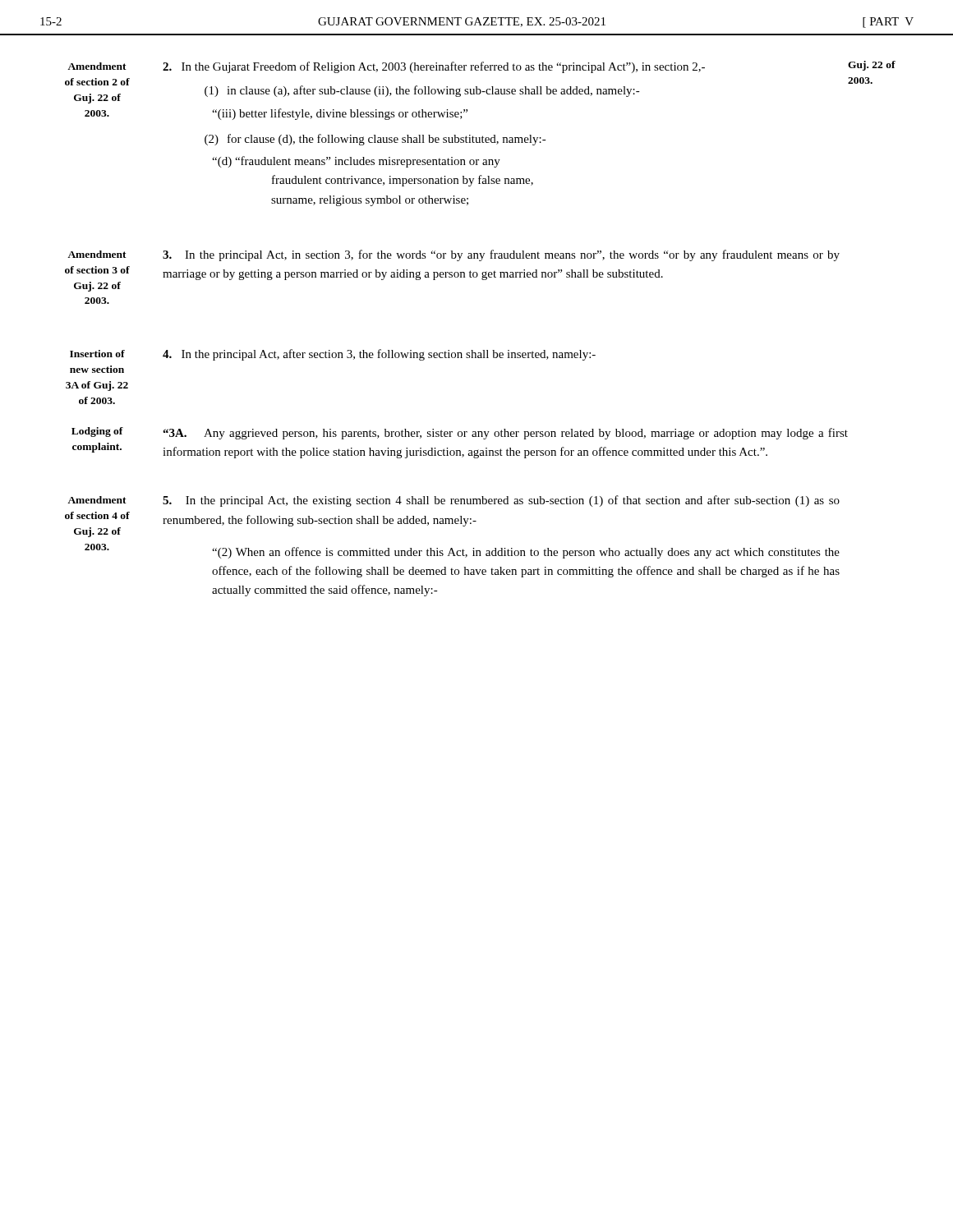Click the section header that begins "Amendmentof section 2 ofGuj. 22"
Viewport: 953px width, 1232px height.
pyautogui.click(x=97, y=89)
